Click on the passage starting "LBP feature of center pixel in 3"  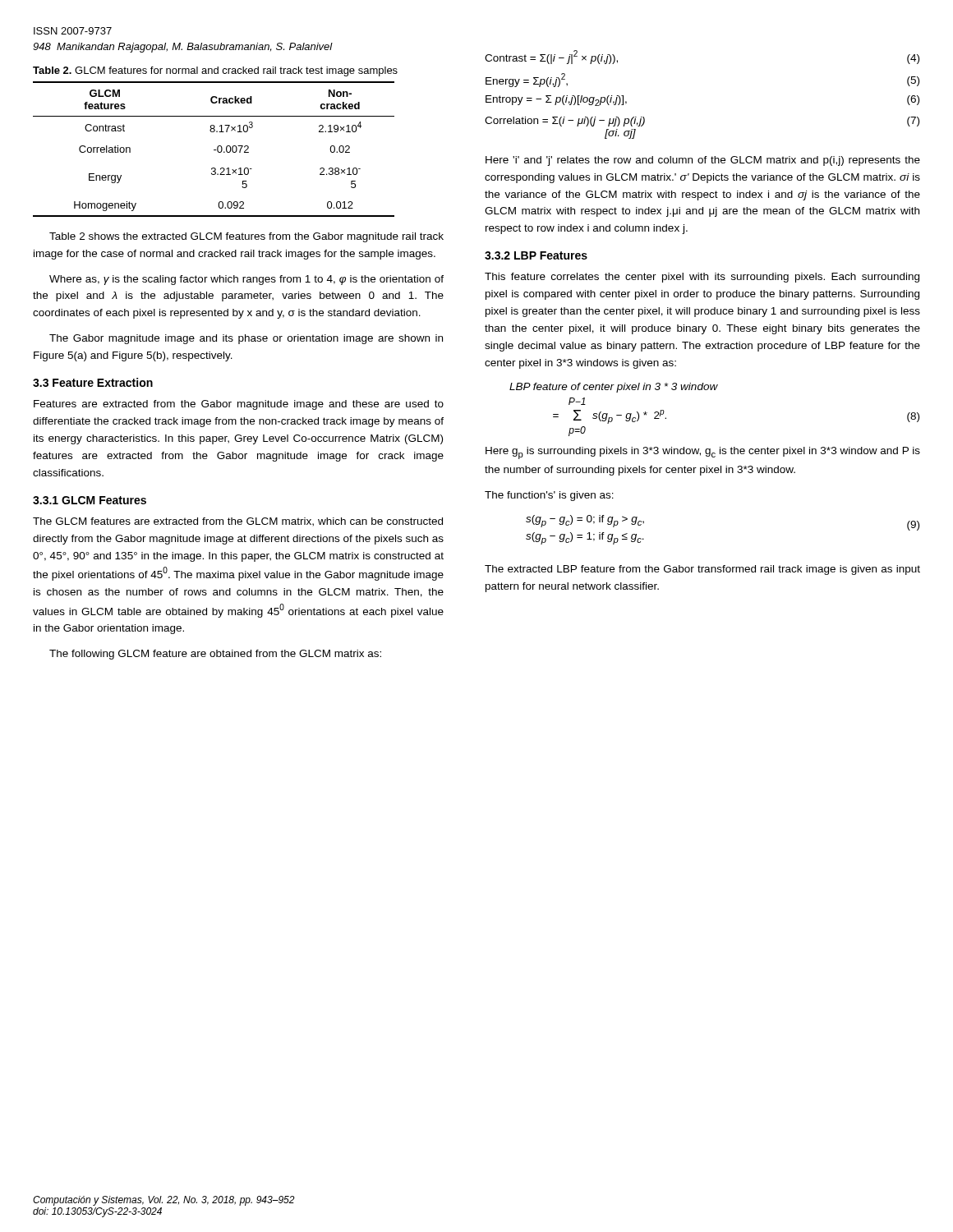click(614, 388)
